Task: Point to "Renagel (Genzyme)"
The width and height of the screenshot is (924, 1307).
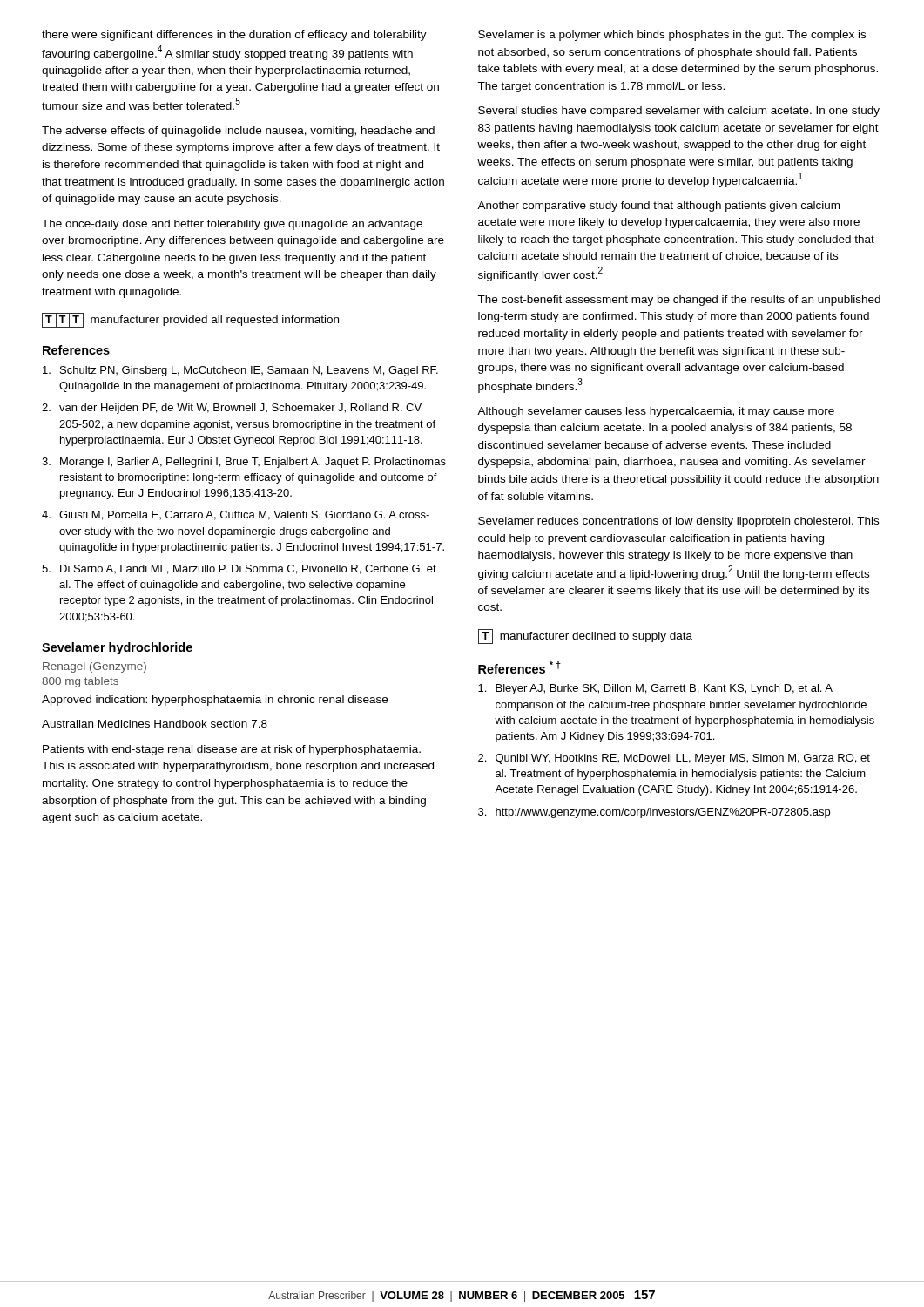Action: point(94,666)
